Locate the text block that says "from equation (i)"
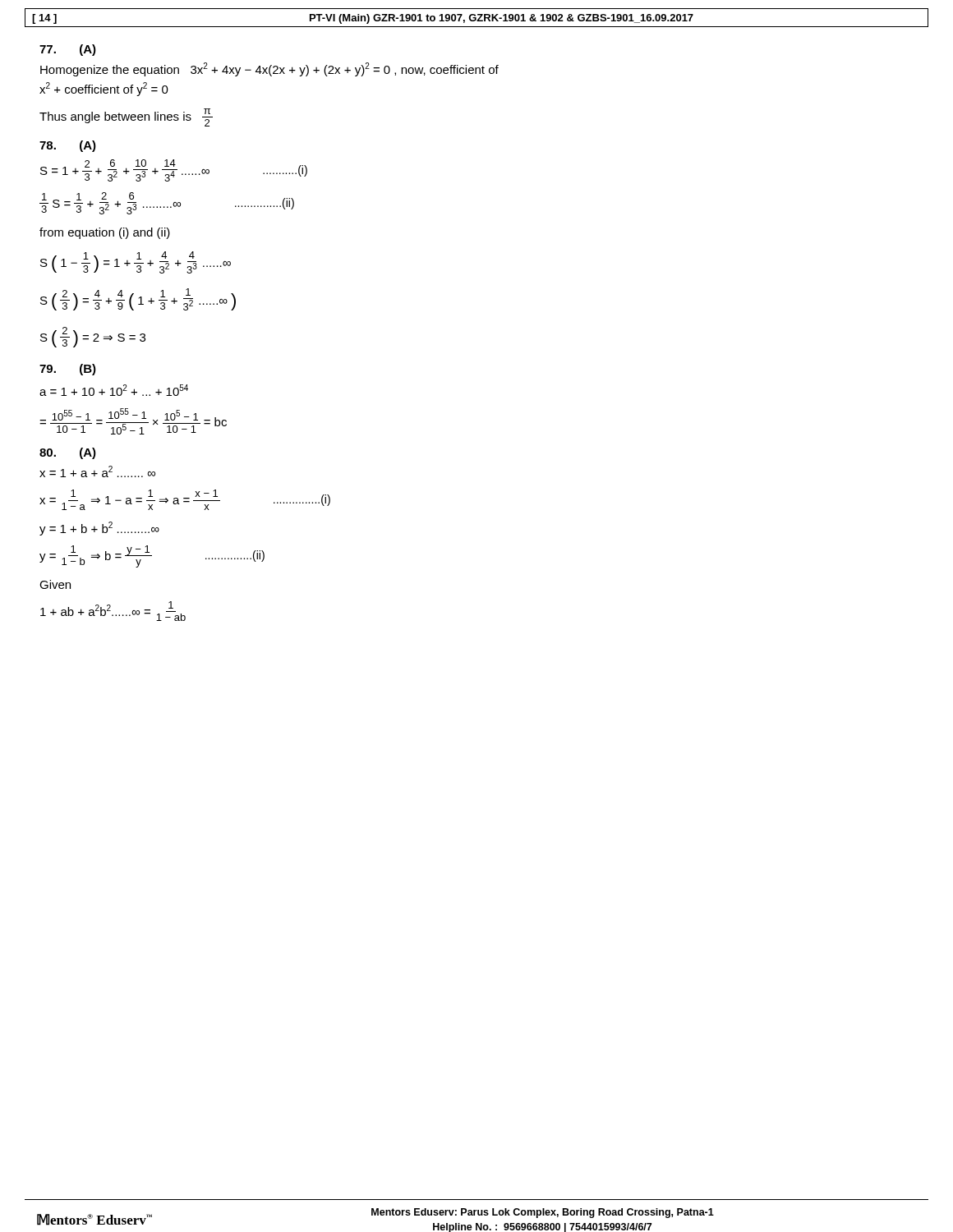 click(x=105, y=232)
